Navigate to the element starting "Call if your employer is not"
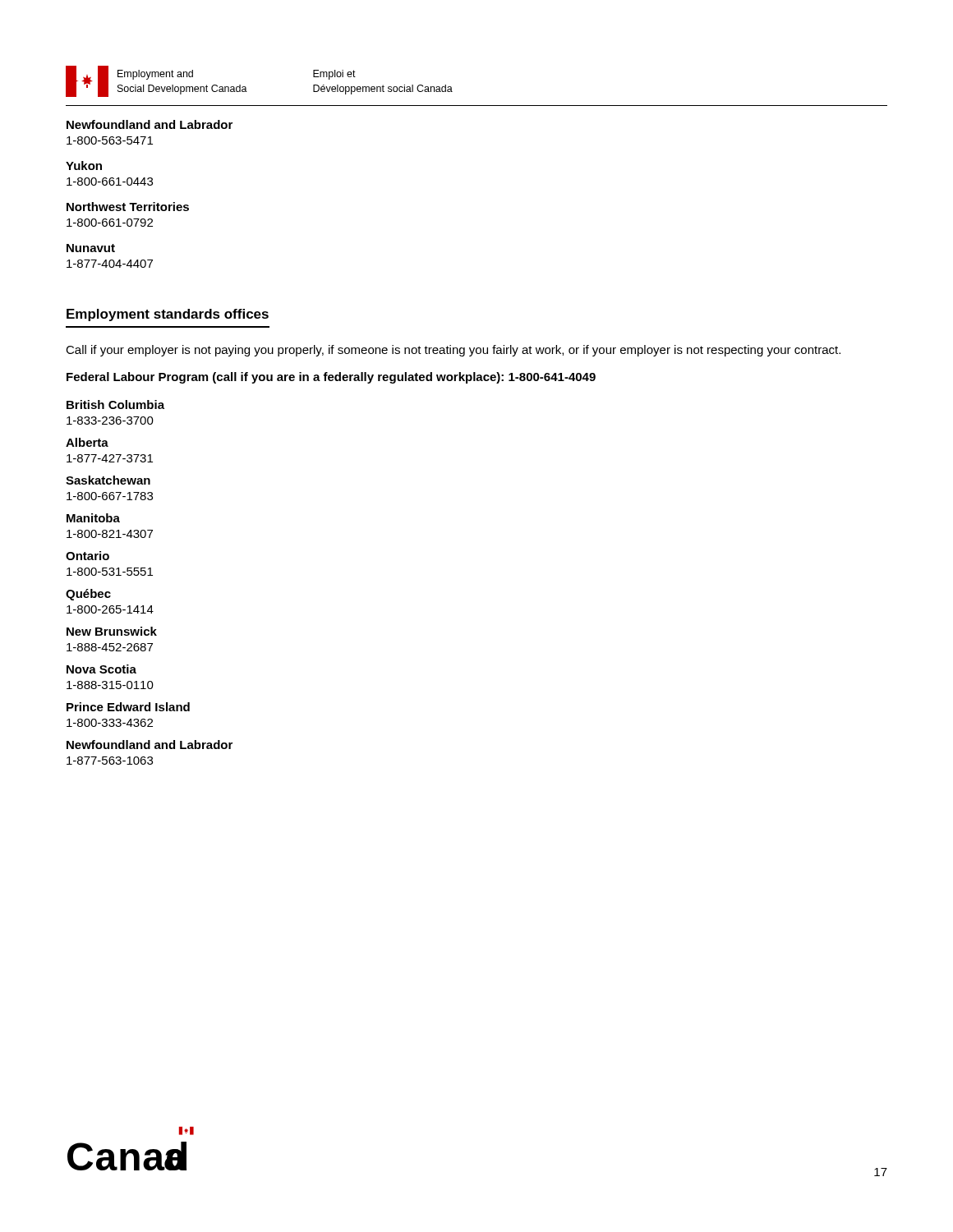 (476, 350)
